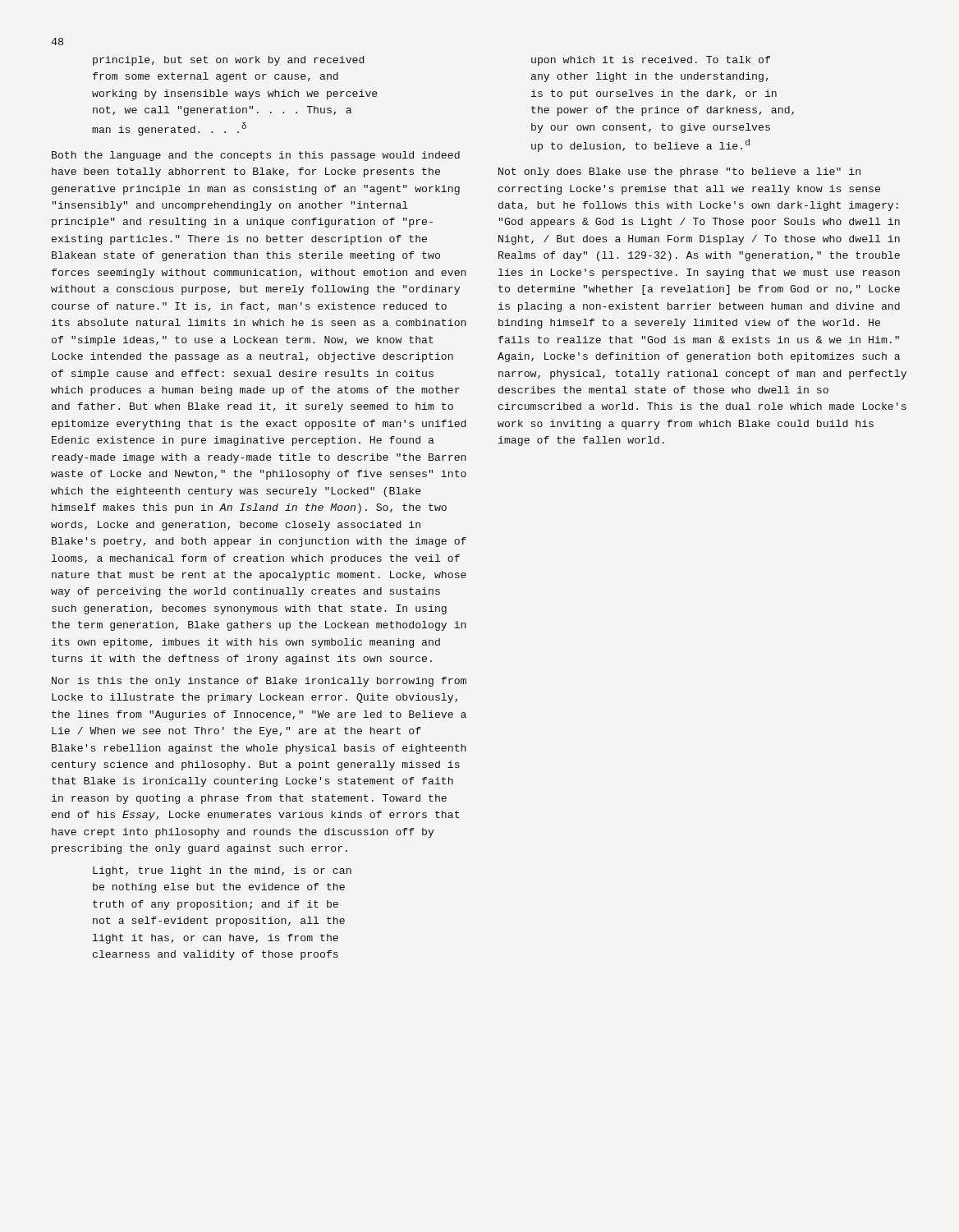Select the element starting "upon which it is received. To"

703,251
